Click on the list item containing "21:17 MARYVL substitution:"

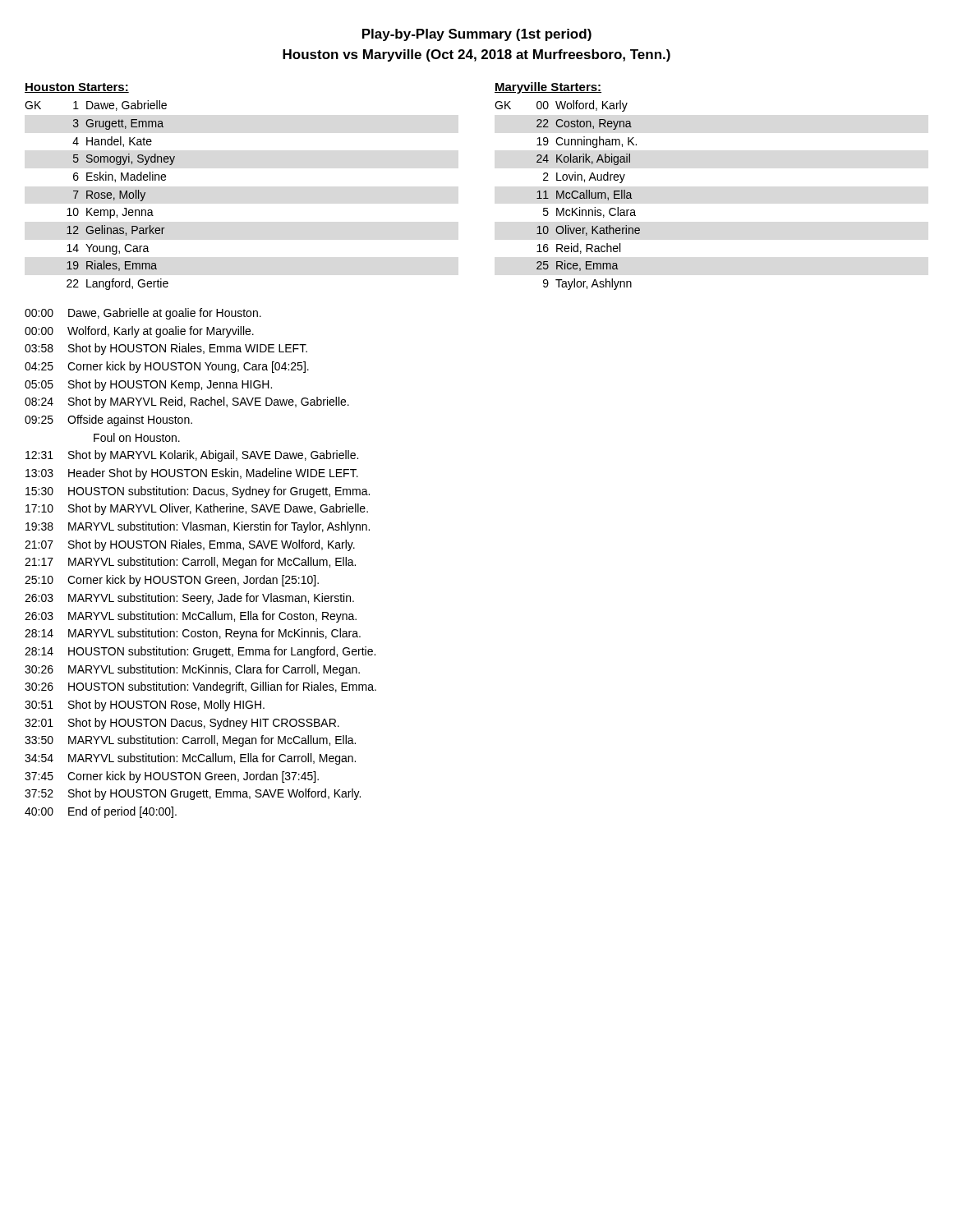click(x=190, y=563)
